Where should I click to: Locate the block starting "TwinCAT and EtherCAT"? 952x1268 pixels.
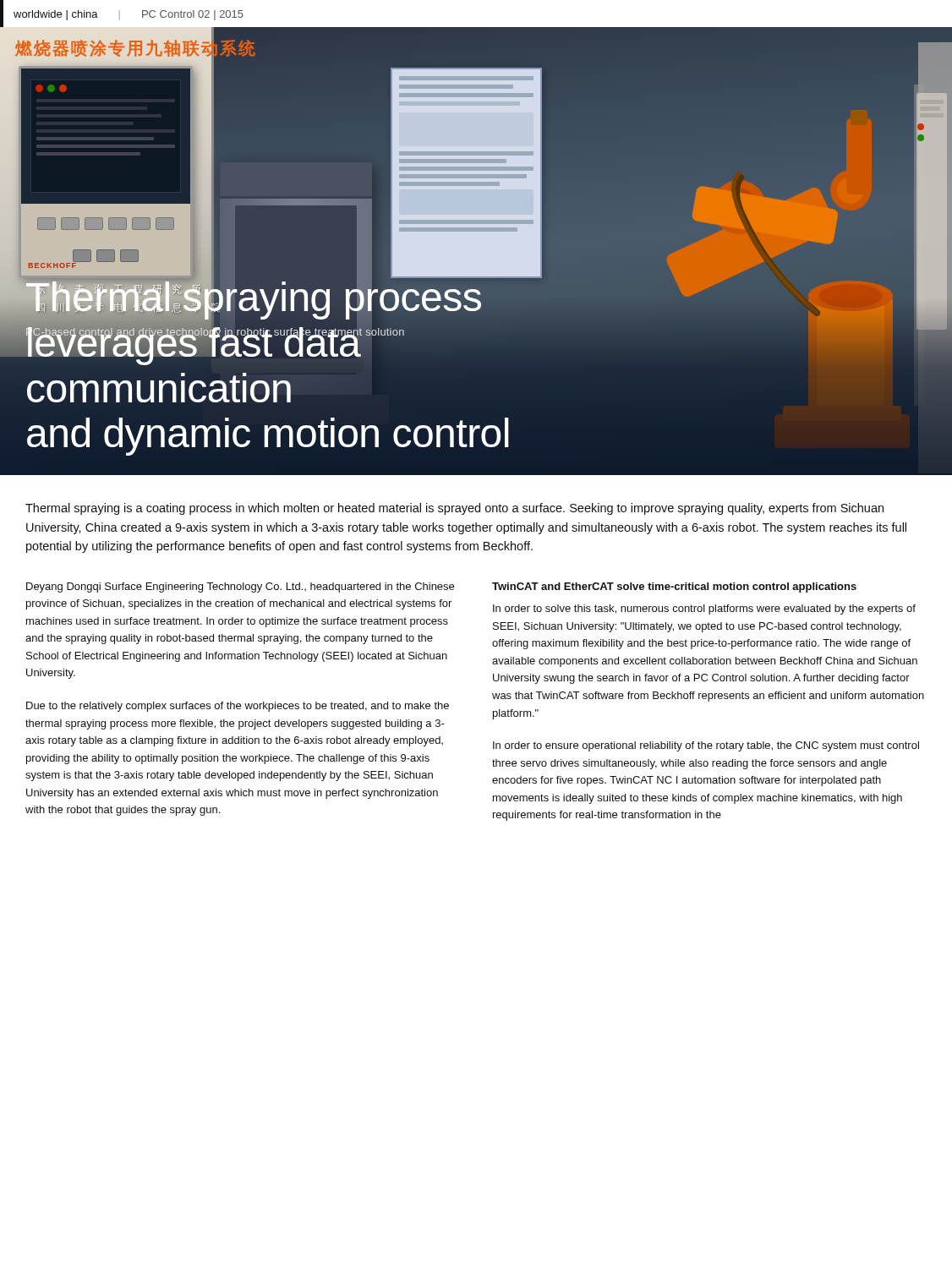674,586
